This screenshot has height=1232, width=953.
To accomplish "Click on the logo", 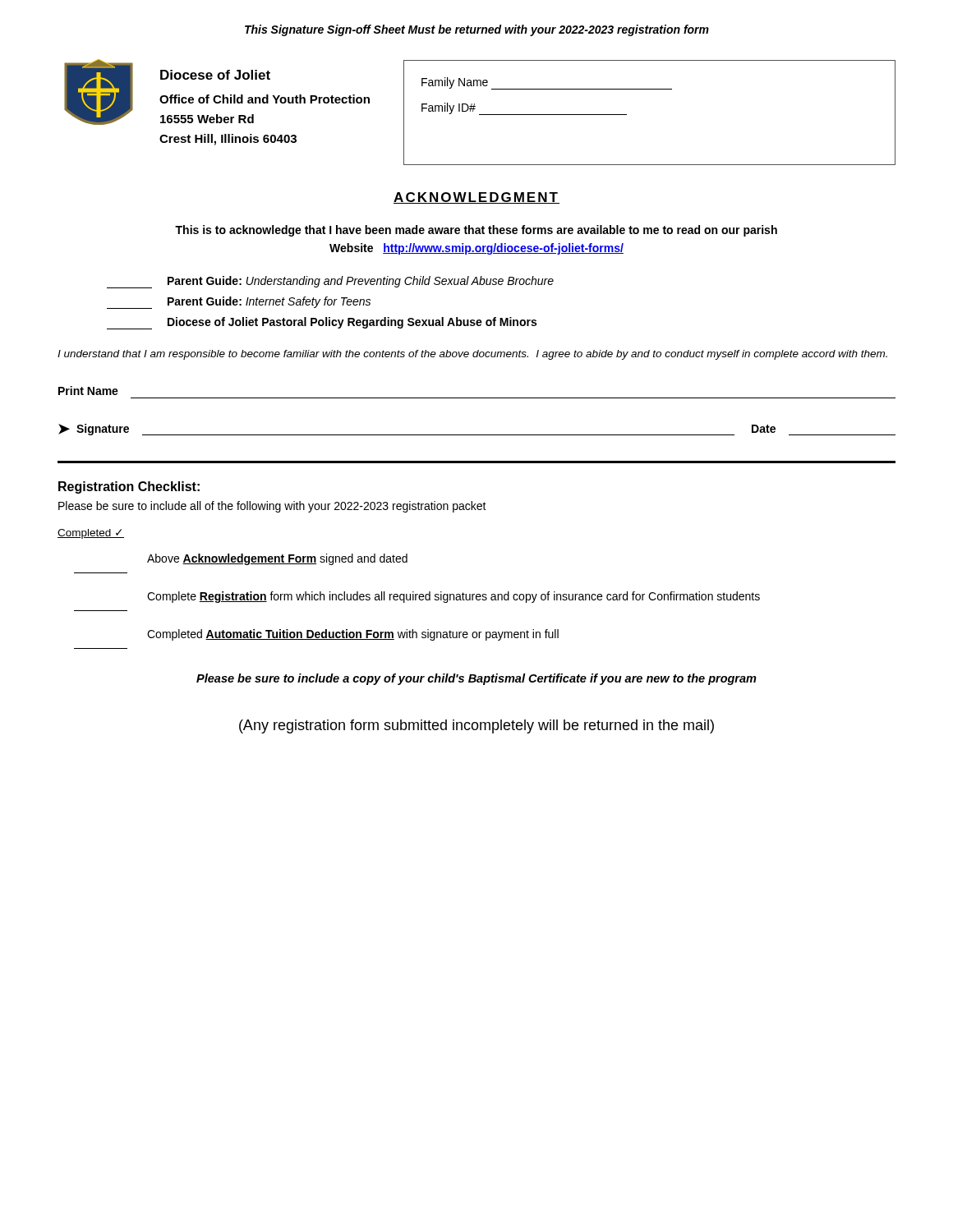I will point(99,101).
